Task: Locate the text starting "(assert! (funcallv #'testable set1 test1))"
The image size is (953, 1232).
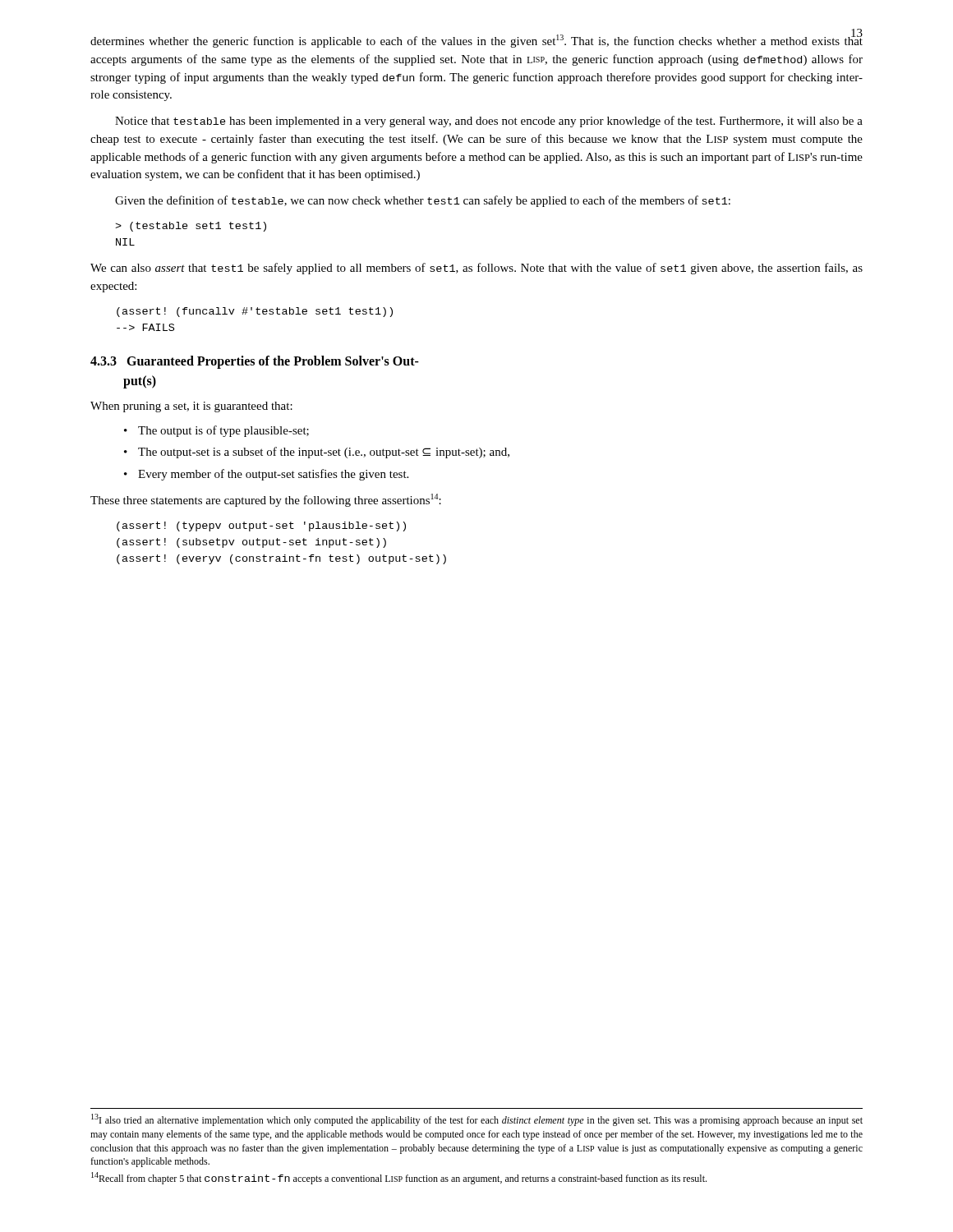Action: click(255, 312)
